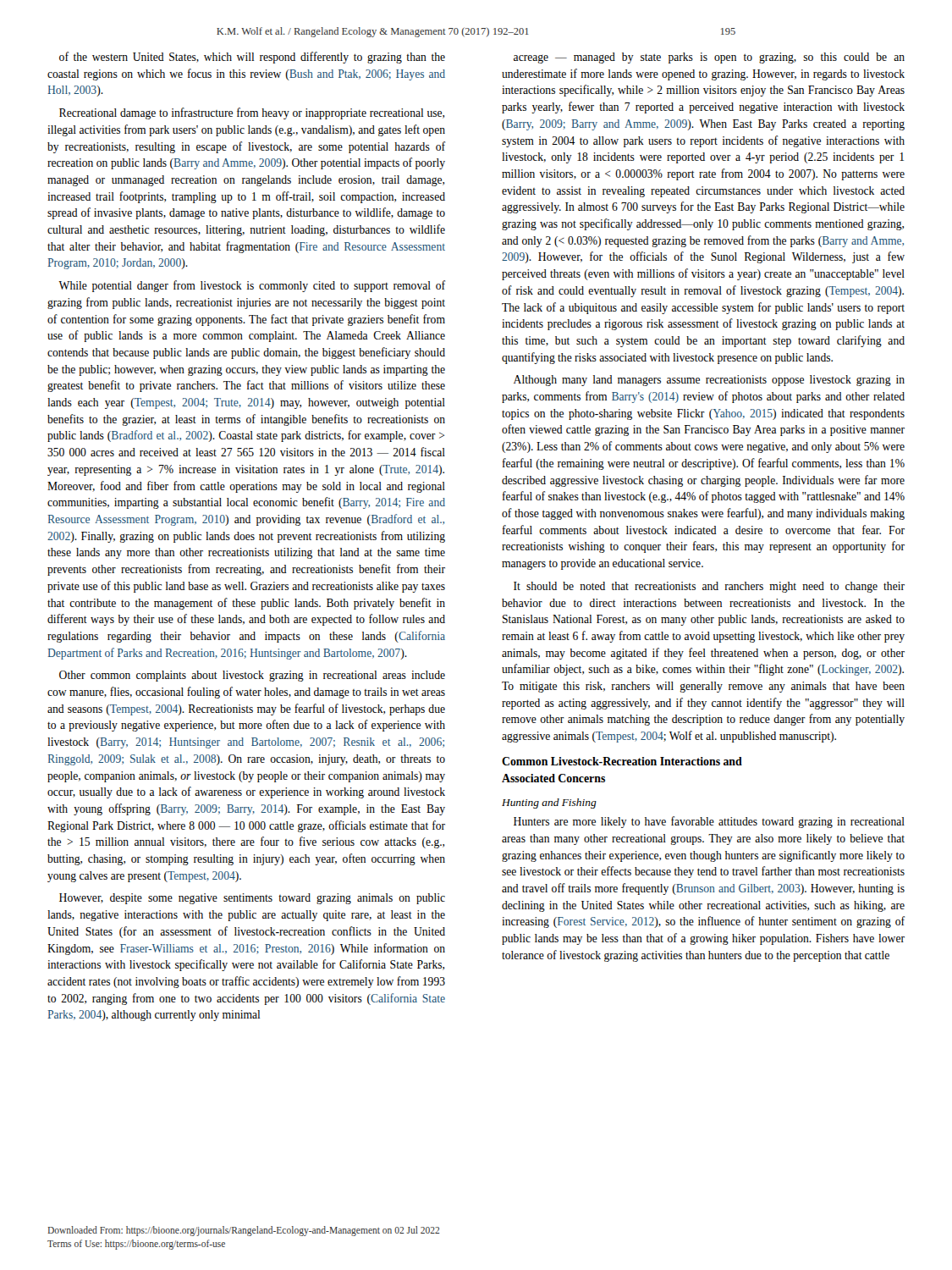Navigate to the text starting "Hunters are more likely to have favorable"
The height and width of the screenshot is (1270, 952).
click(x=703, y=889)
